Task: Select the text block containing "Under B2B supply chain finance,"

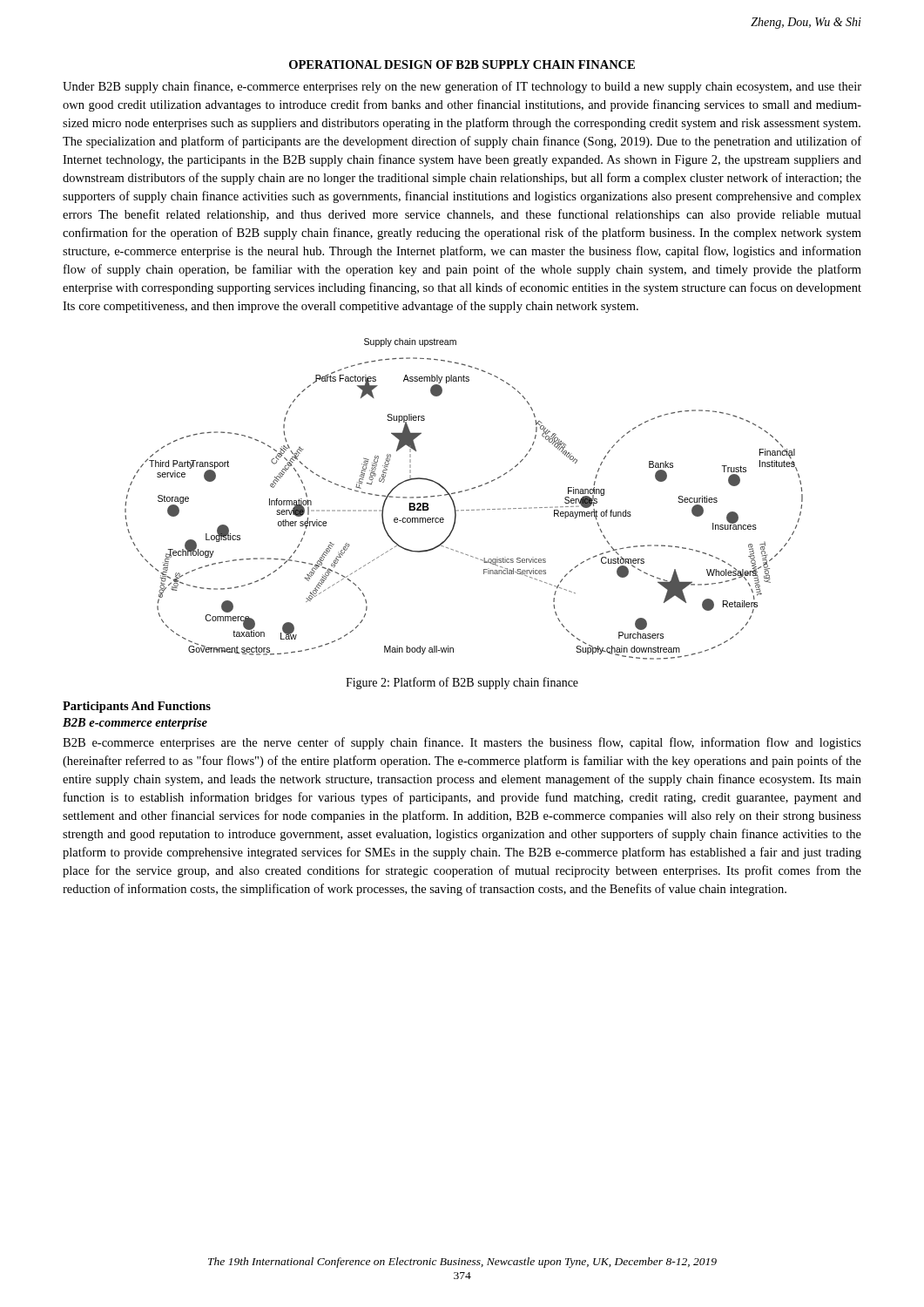Action: pyautogui.click(x=462, y=196)
